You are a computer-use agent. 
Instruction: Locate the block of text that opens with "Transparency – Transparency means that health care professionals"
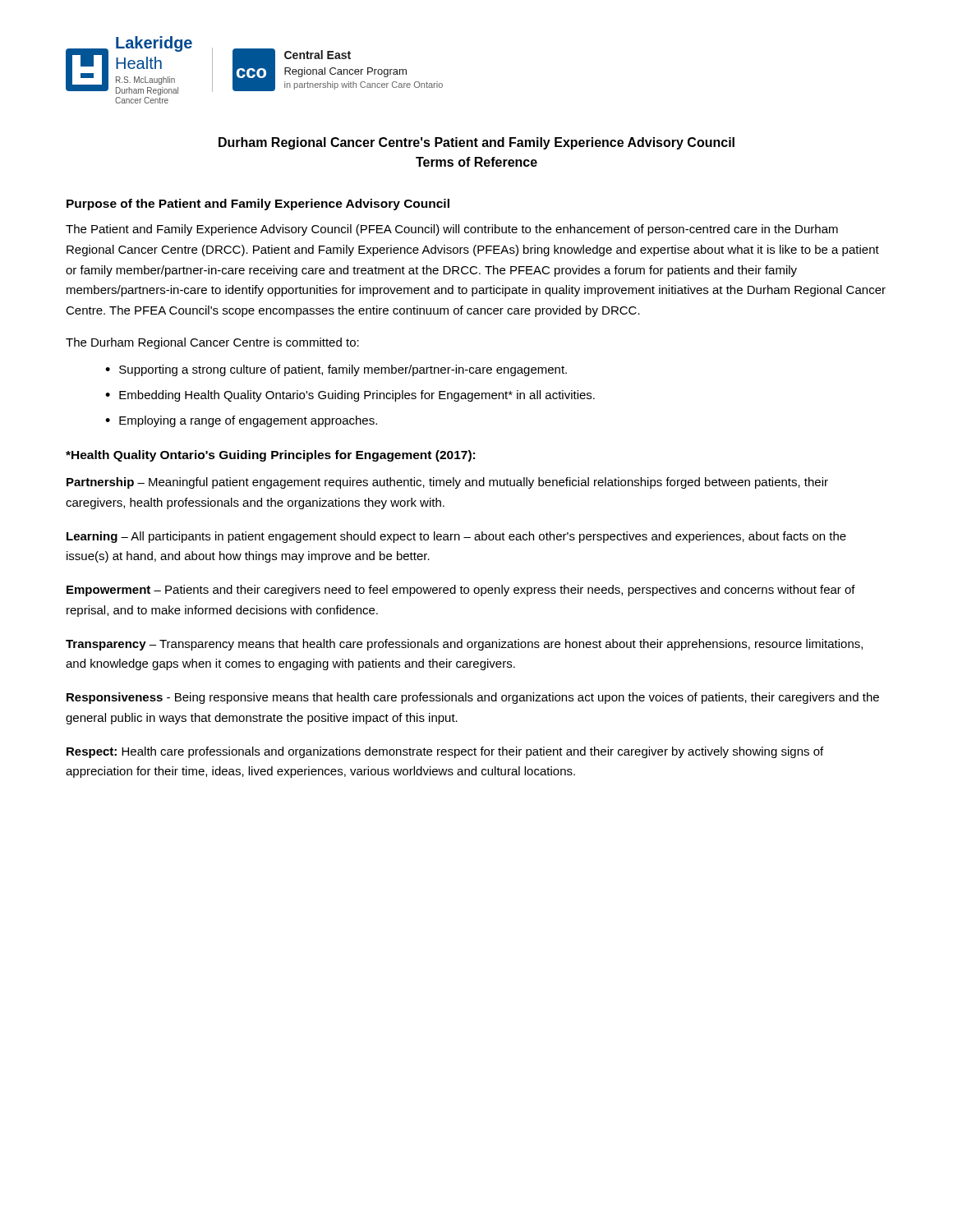click(x=465, y=653)
